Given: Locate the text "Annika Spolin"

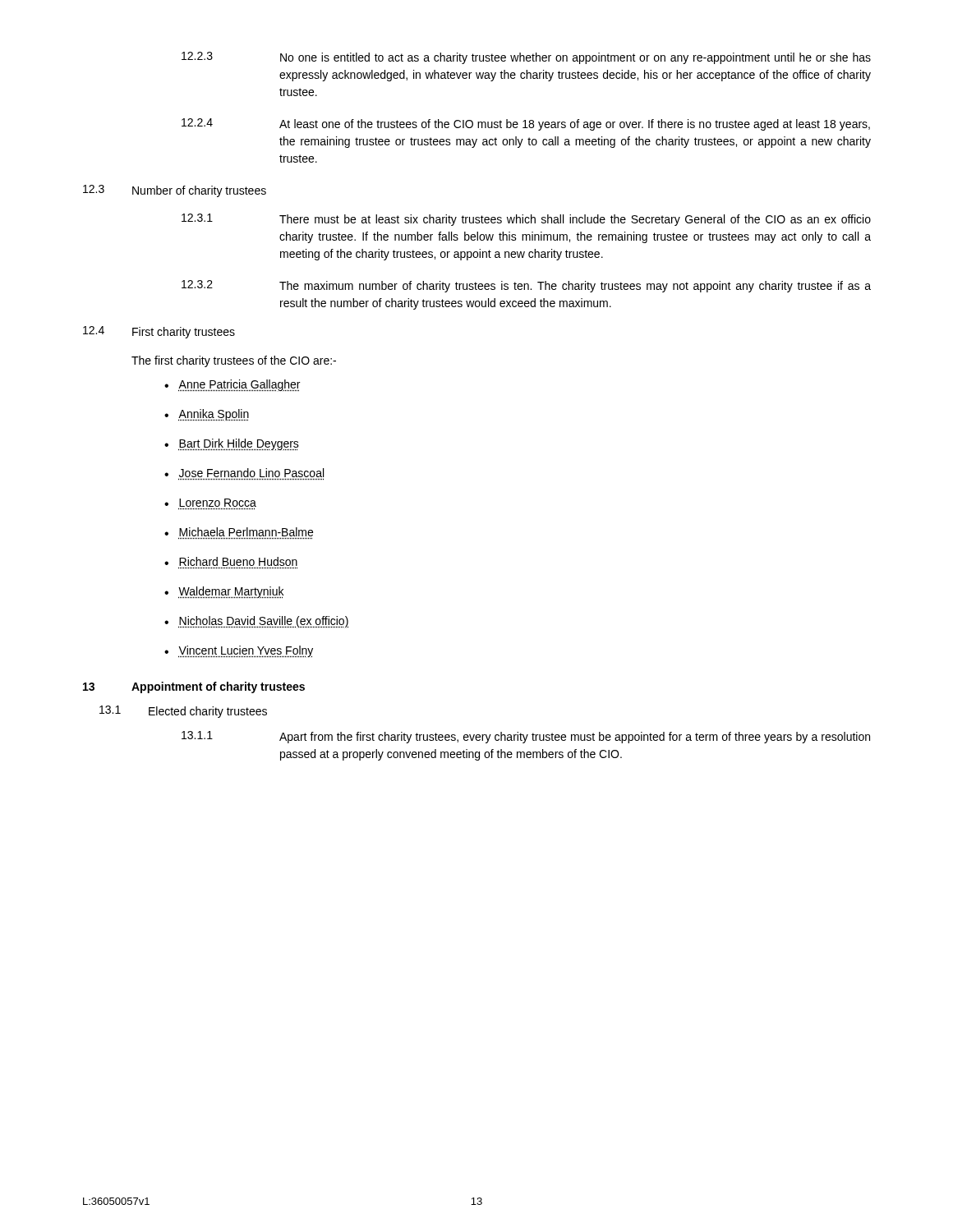Looking at the screenshot, I should [x=214, y=414].
